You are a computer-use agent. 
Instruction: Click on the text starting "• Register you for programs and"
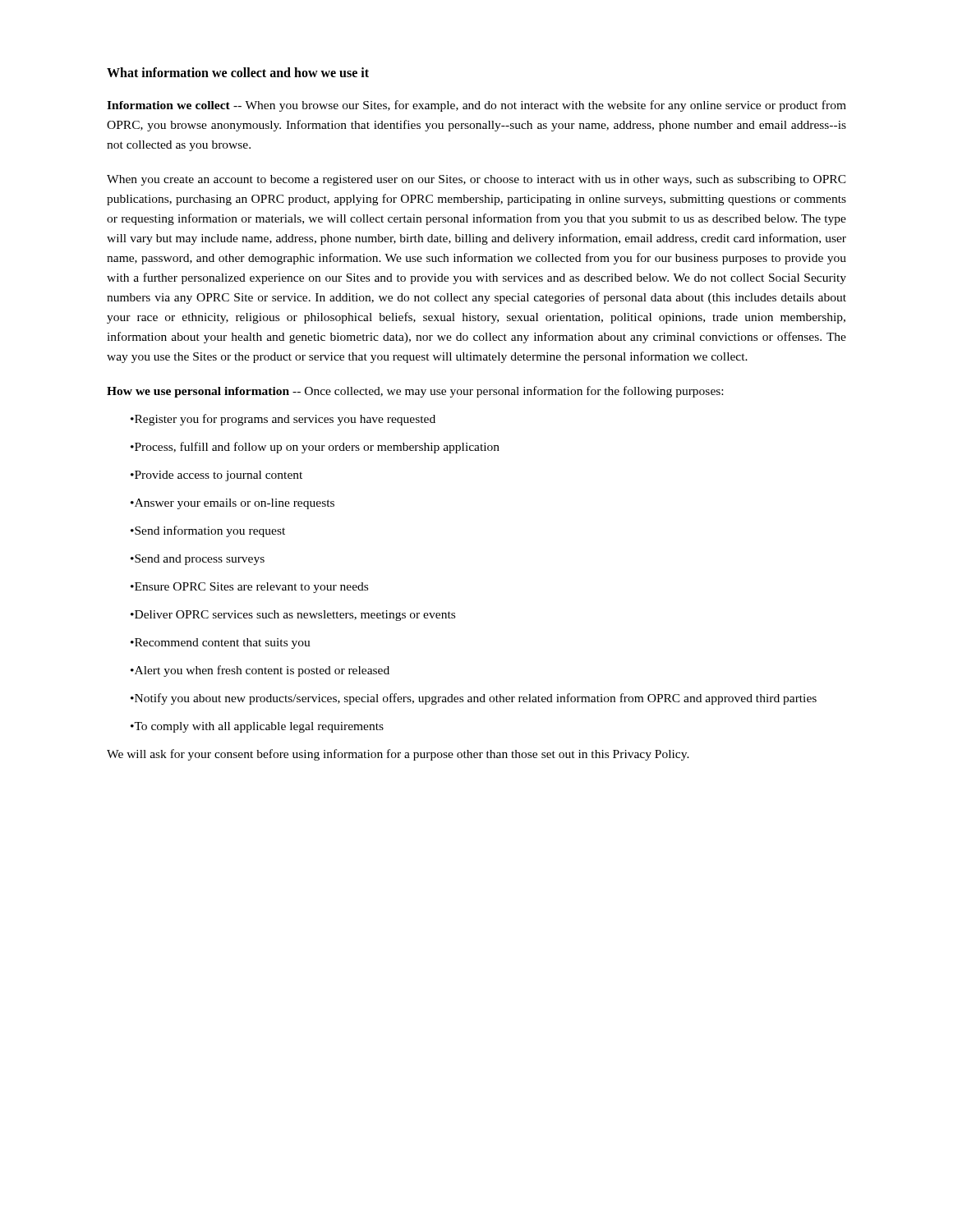click(x=283, y=420)
